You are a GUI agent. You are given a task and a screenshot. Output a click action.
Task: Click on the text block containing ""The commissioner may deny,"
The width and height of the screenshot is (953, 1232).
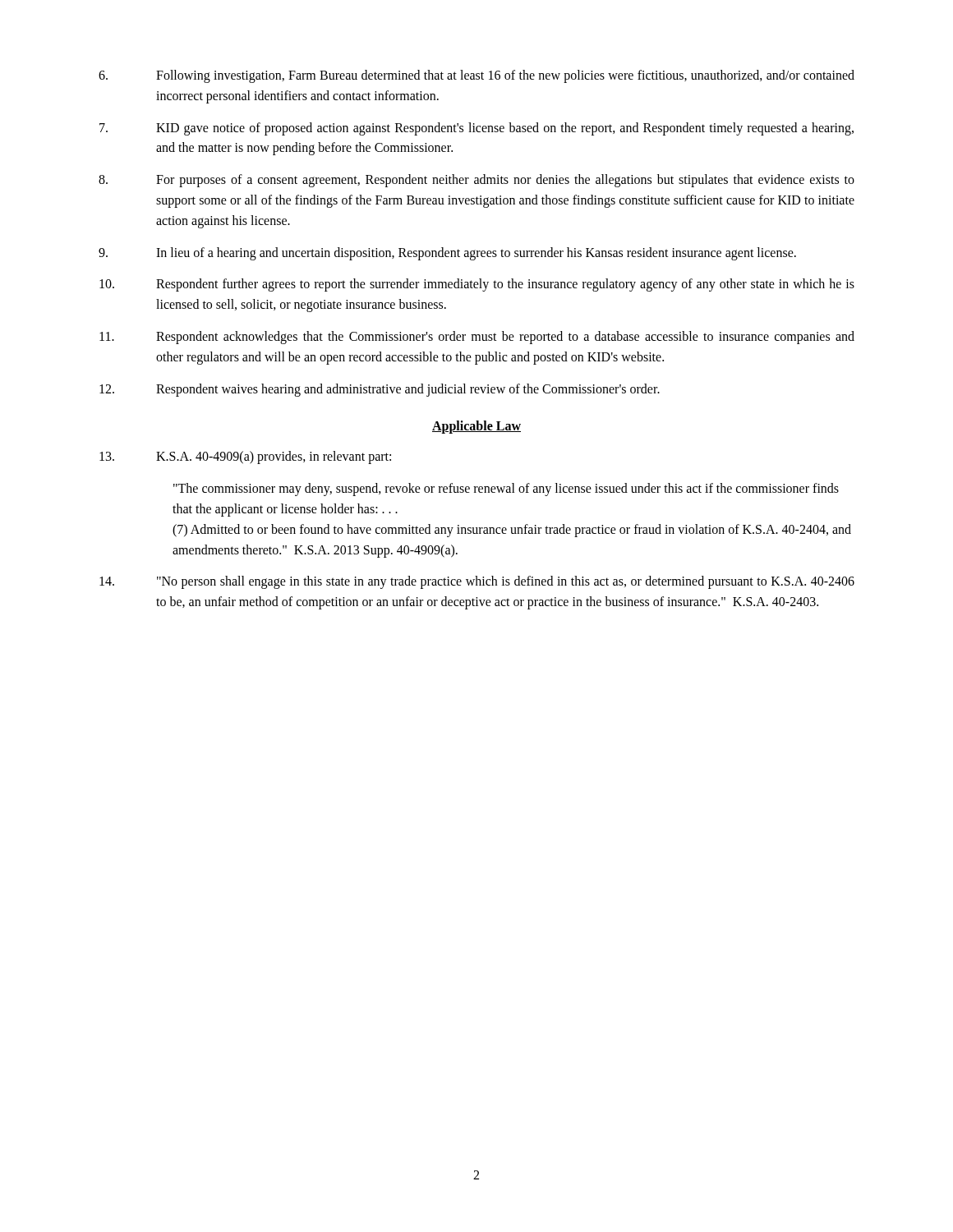(x=512, y=519)
